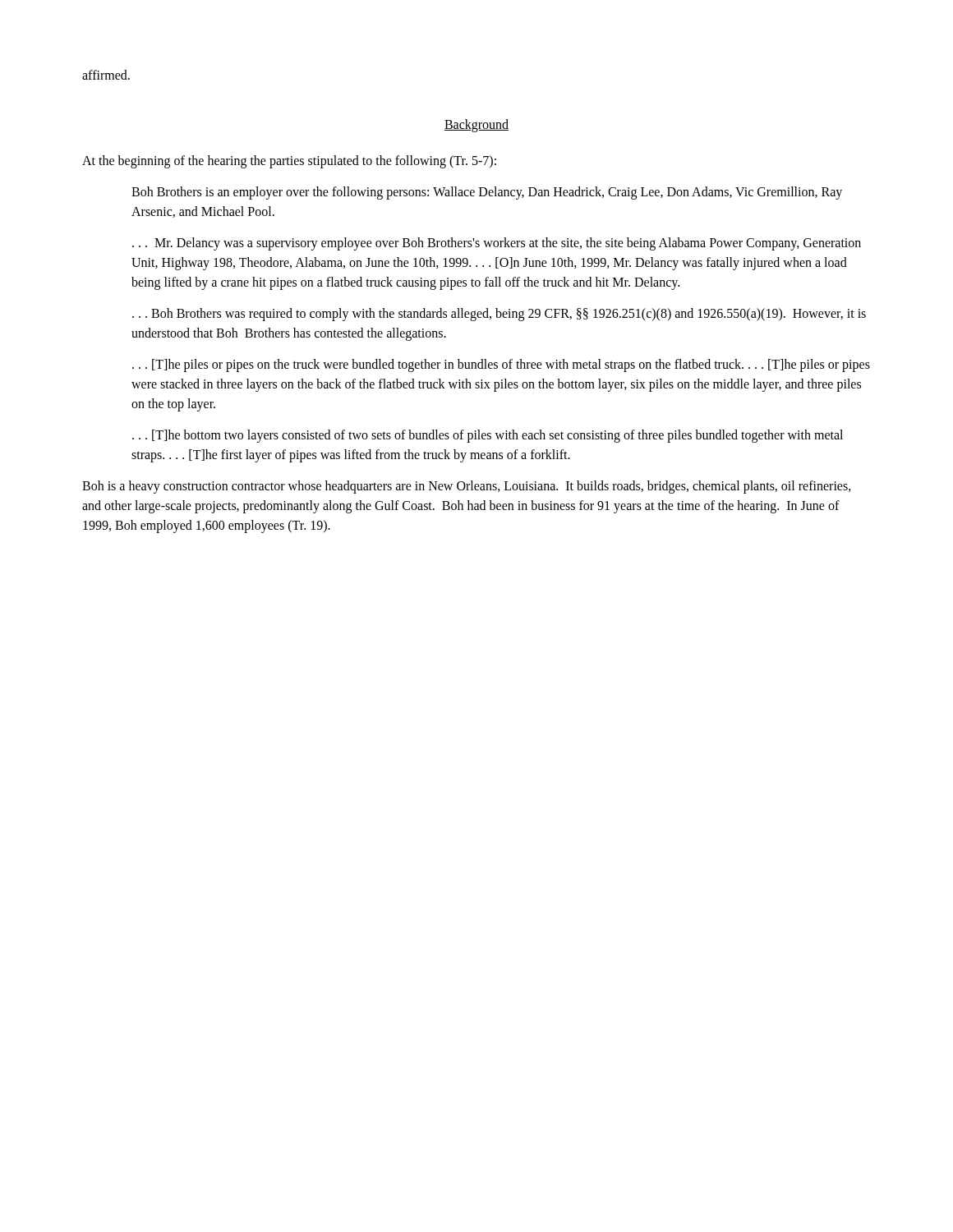
Task: Locate the block of text that opens with ". . . [T]he bottom"
Action: pyautogui.click(x=487, y=445)
